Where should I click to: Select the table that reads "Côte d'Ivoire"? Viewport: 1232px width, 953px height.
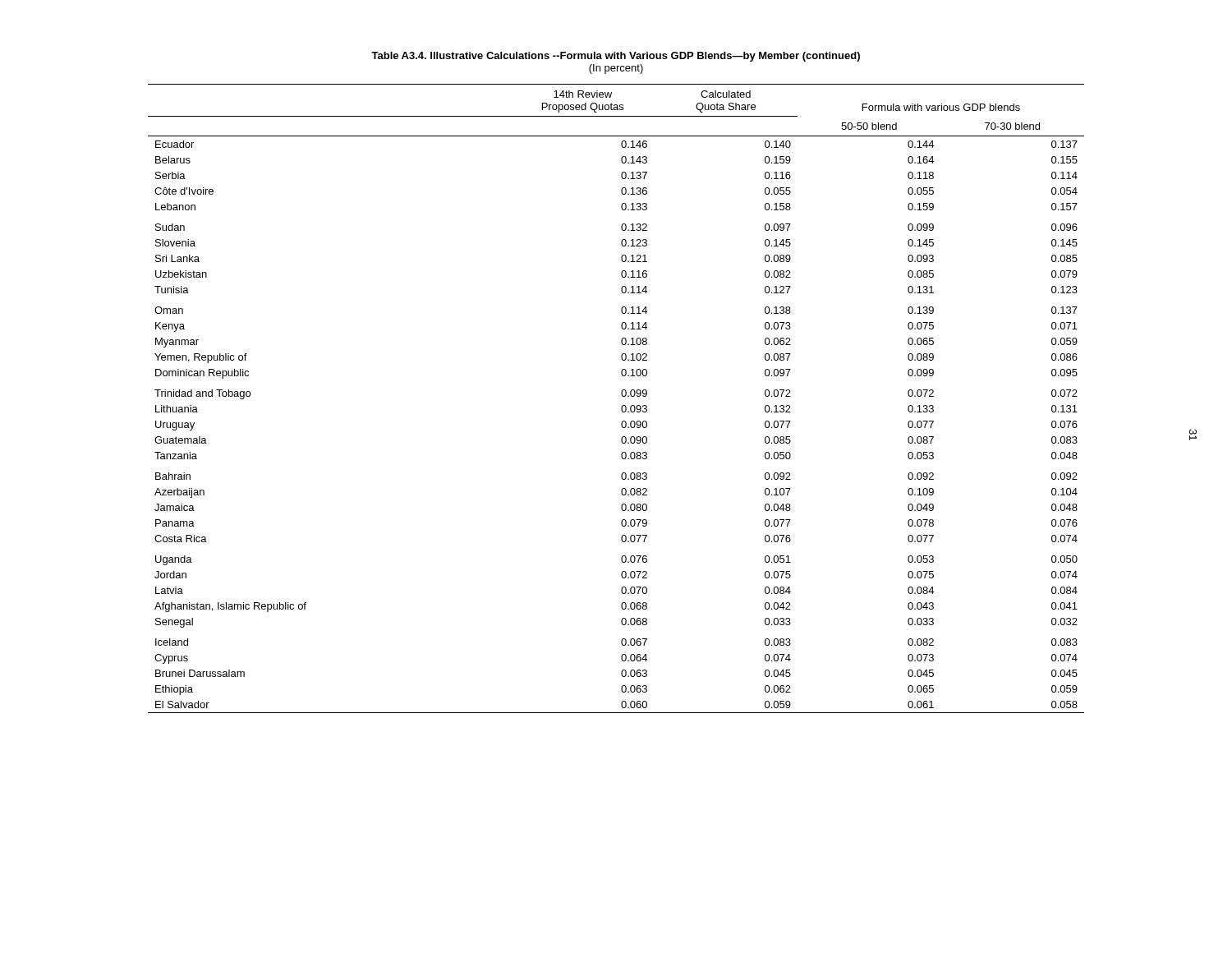click(616, 398)
